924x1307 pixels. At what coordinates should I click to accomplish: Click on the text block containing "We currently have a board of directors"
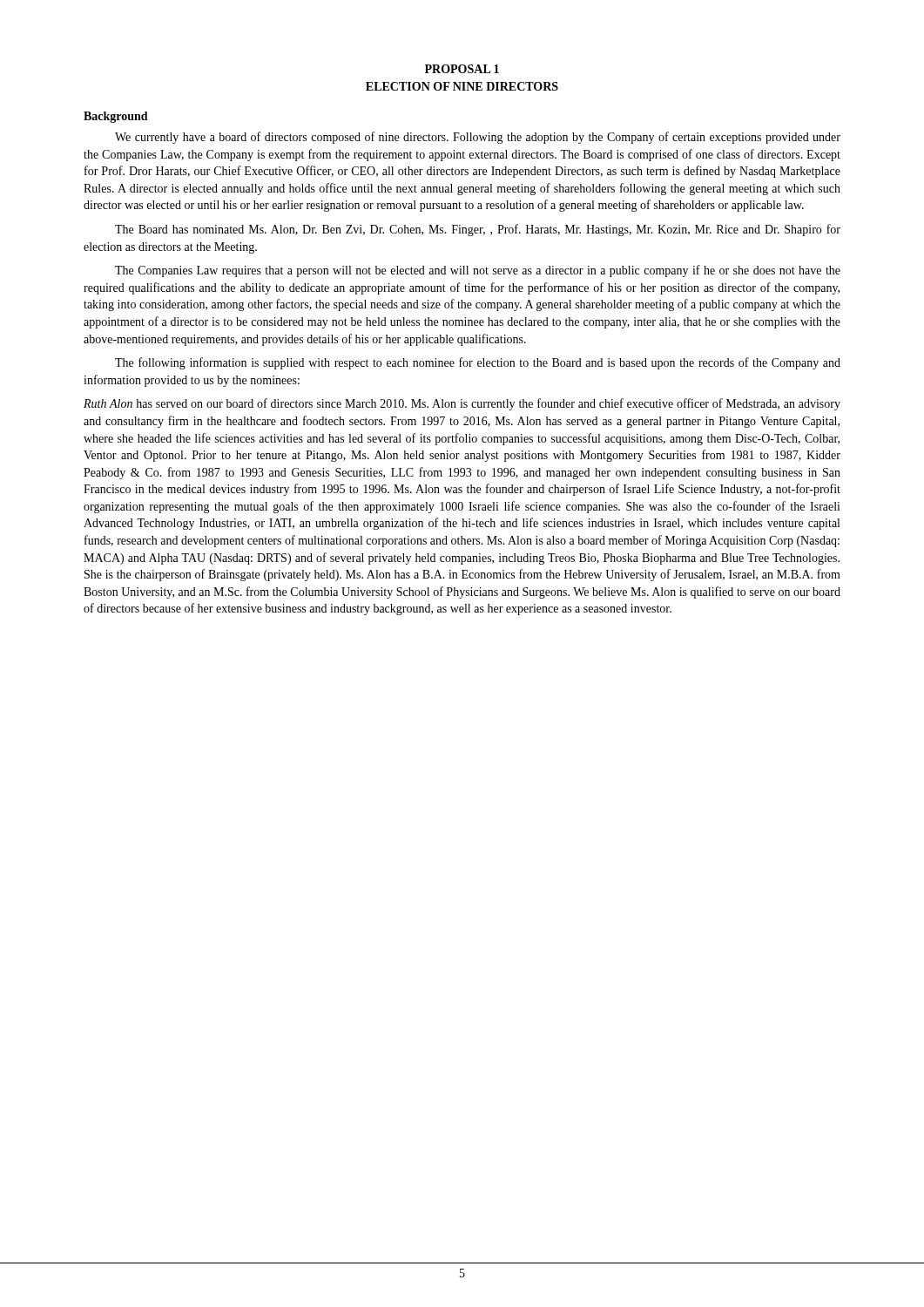tap(462, 171)
